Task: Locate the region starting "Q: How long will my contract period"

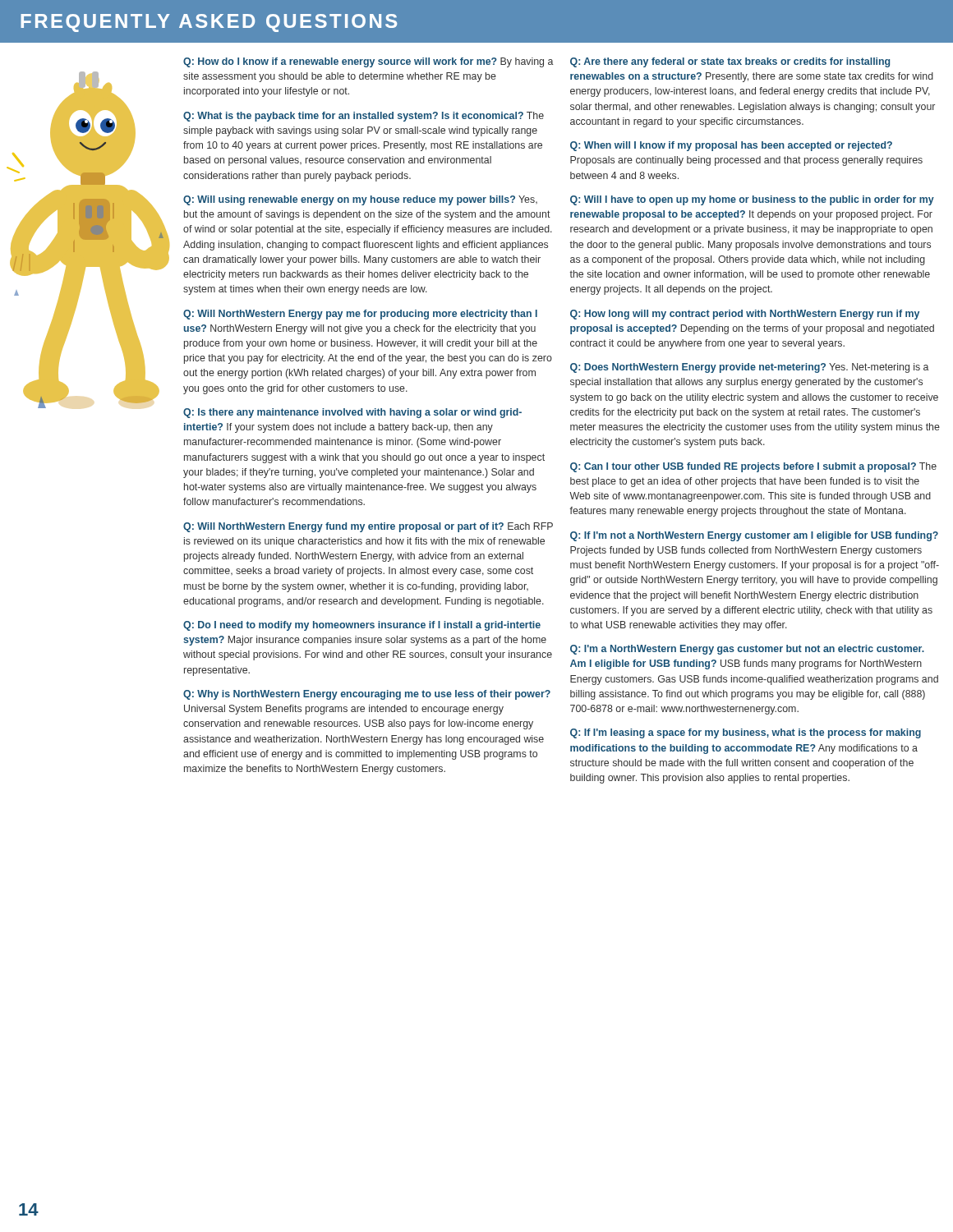Action: (755, 328)
